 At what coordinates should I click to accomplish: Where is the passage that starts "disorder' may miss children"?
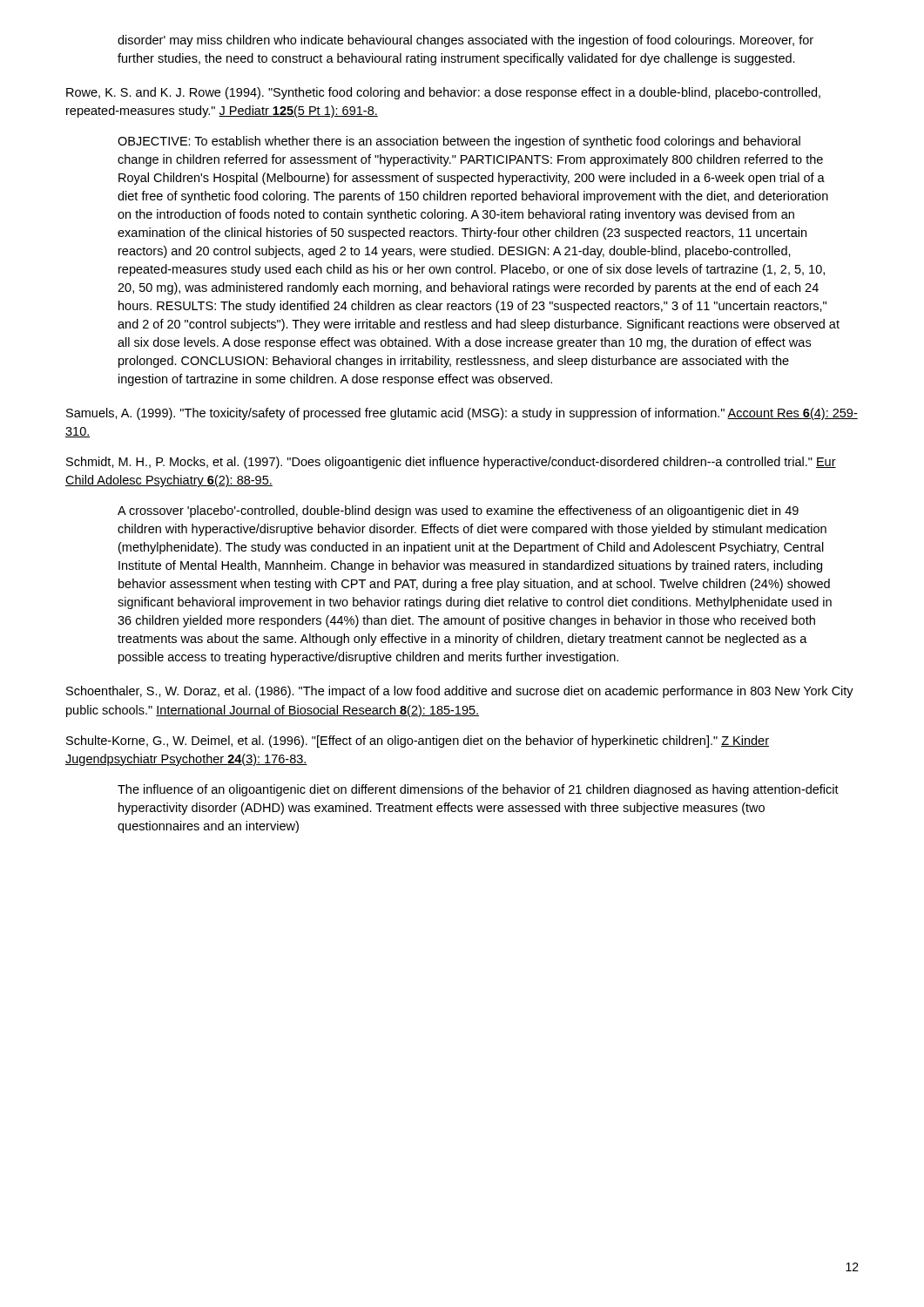466,49
